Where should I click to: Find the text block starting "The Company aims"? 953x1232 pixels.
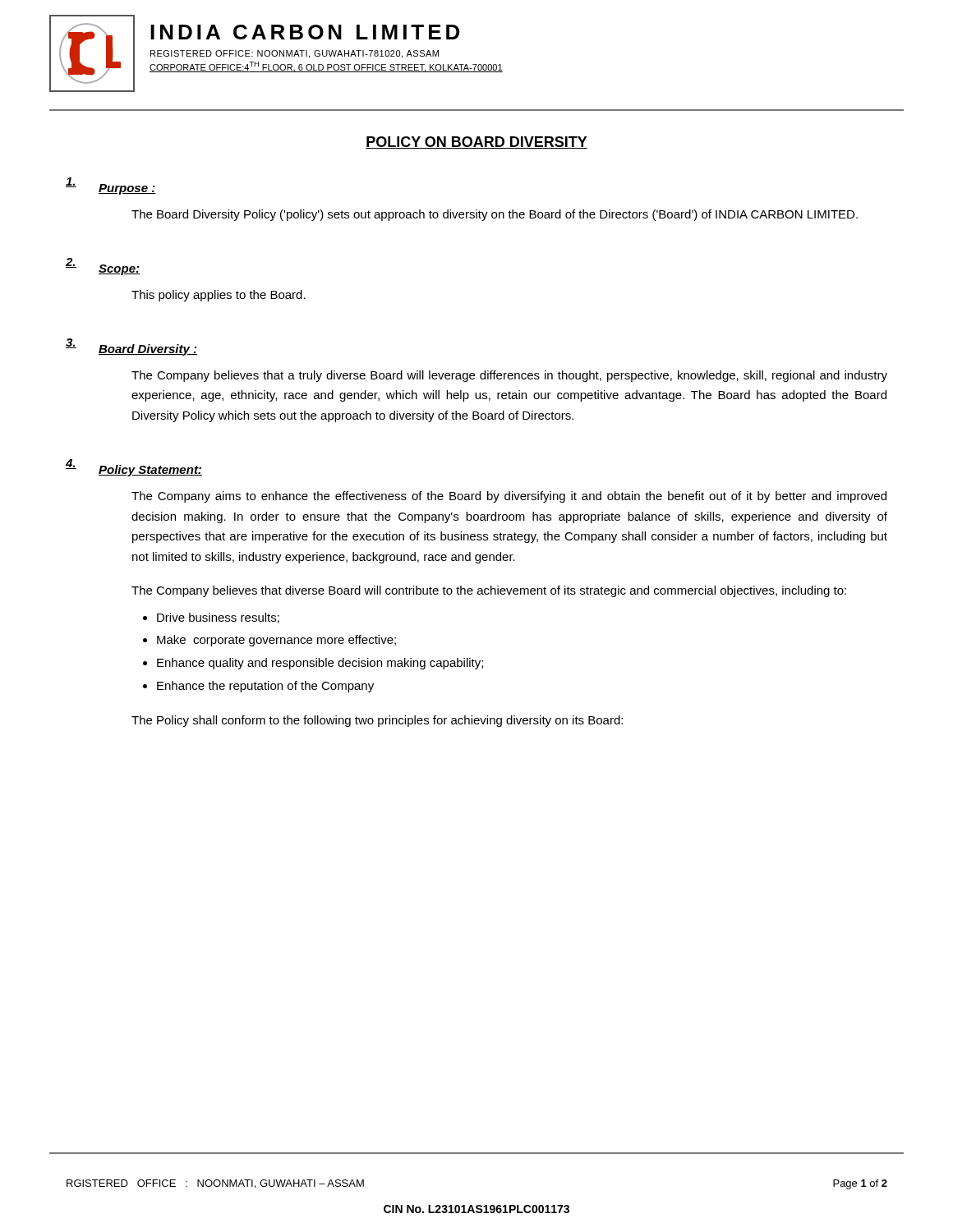[x=509, y=526]
